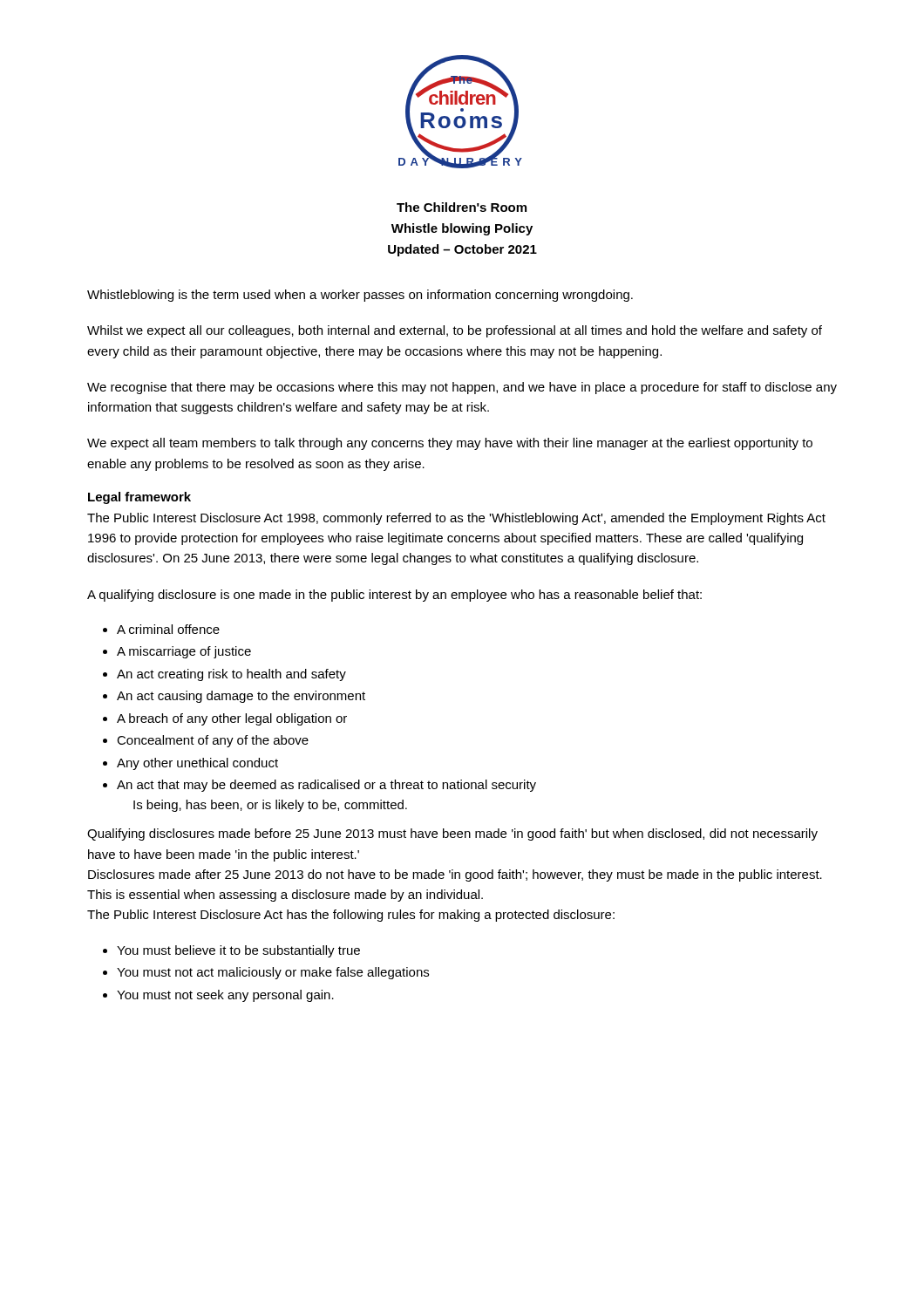This screenshot has width=924, height=1308.
Task: Where is the passage that starts "Qualifying disclosures made before 25 June"?
Action: coord(455,874)
